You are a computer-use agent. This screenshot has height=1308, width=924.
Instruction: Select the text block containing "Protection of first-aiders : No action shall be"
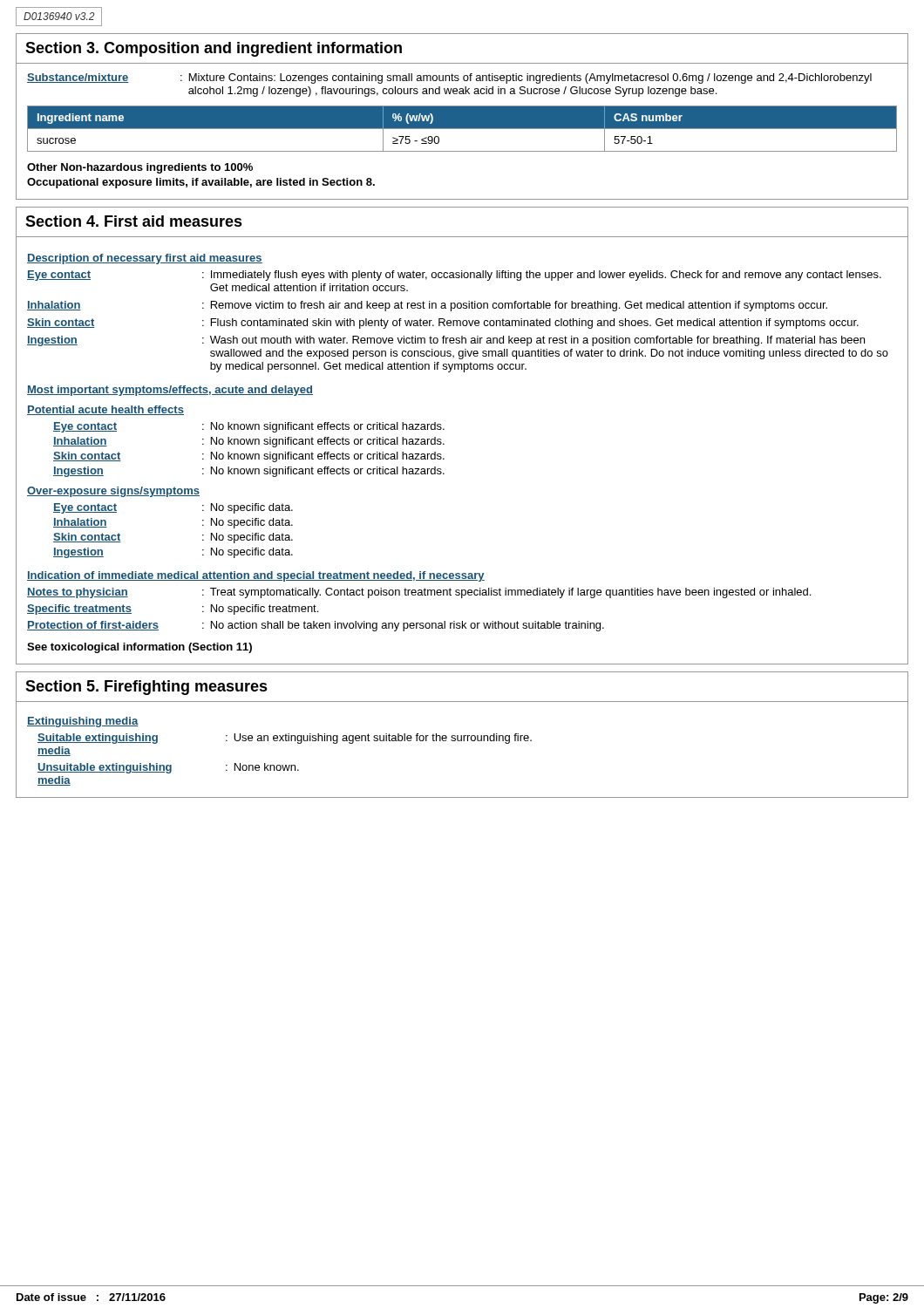(316, 625)
